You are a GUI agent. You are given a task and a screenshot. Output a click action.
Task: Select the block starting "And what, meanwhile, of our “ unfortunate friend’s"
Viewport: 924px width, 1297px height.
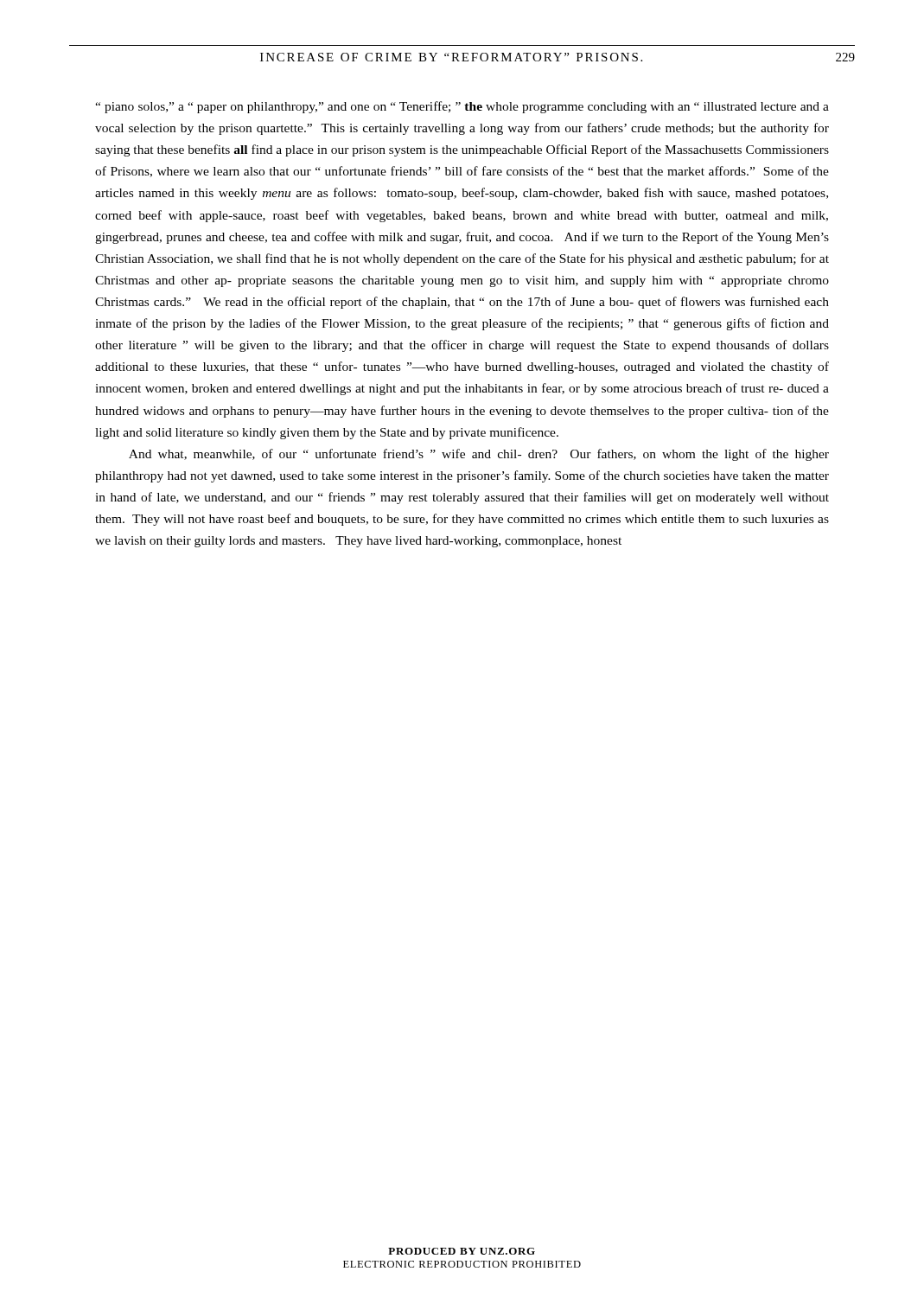point(462,497)
